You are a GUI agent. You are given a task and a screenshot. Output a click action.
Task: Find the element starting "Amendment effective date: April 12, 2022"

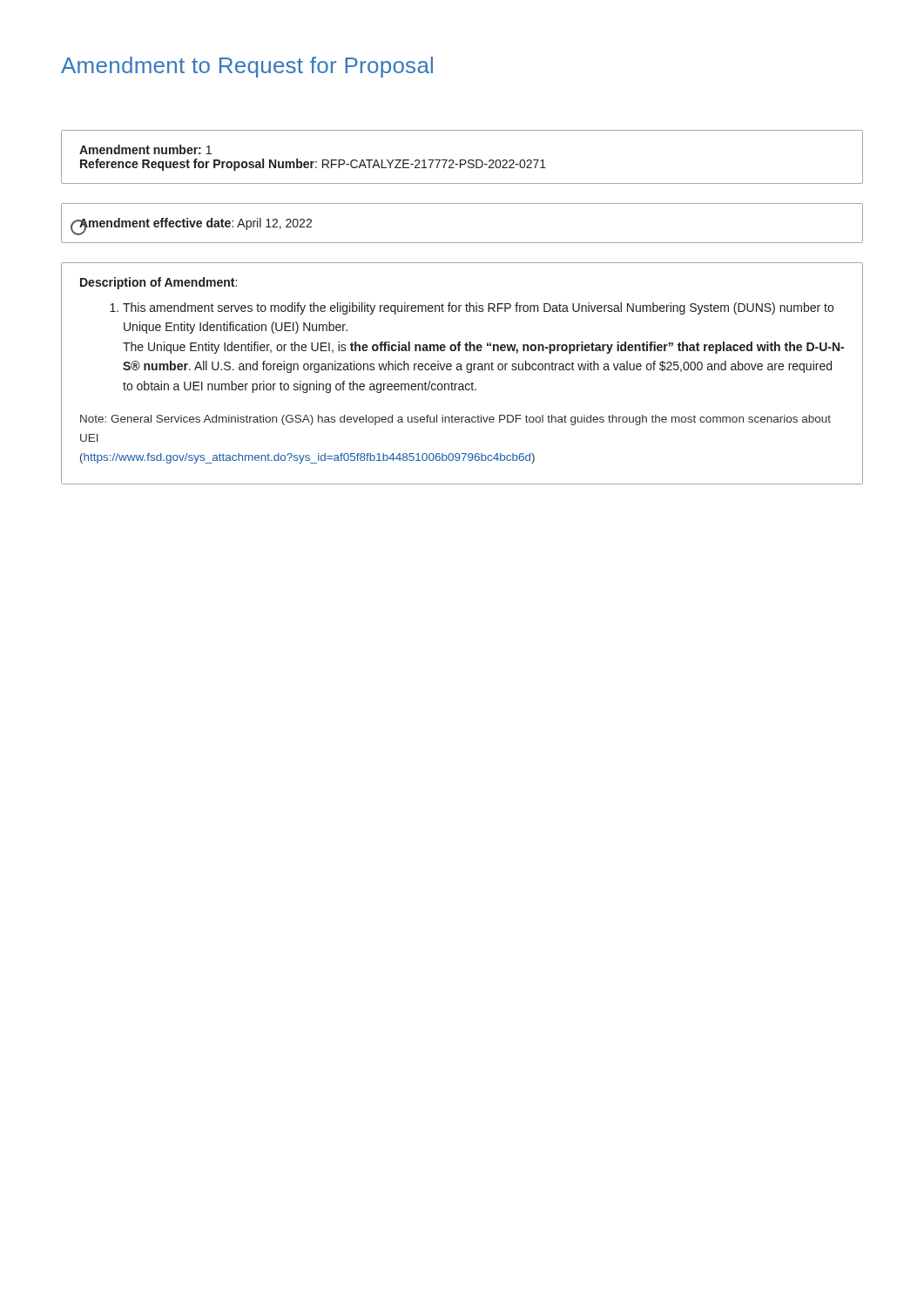pyautogui.click(x=191, y=226)
